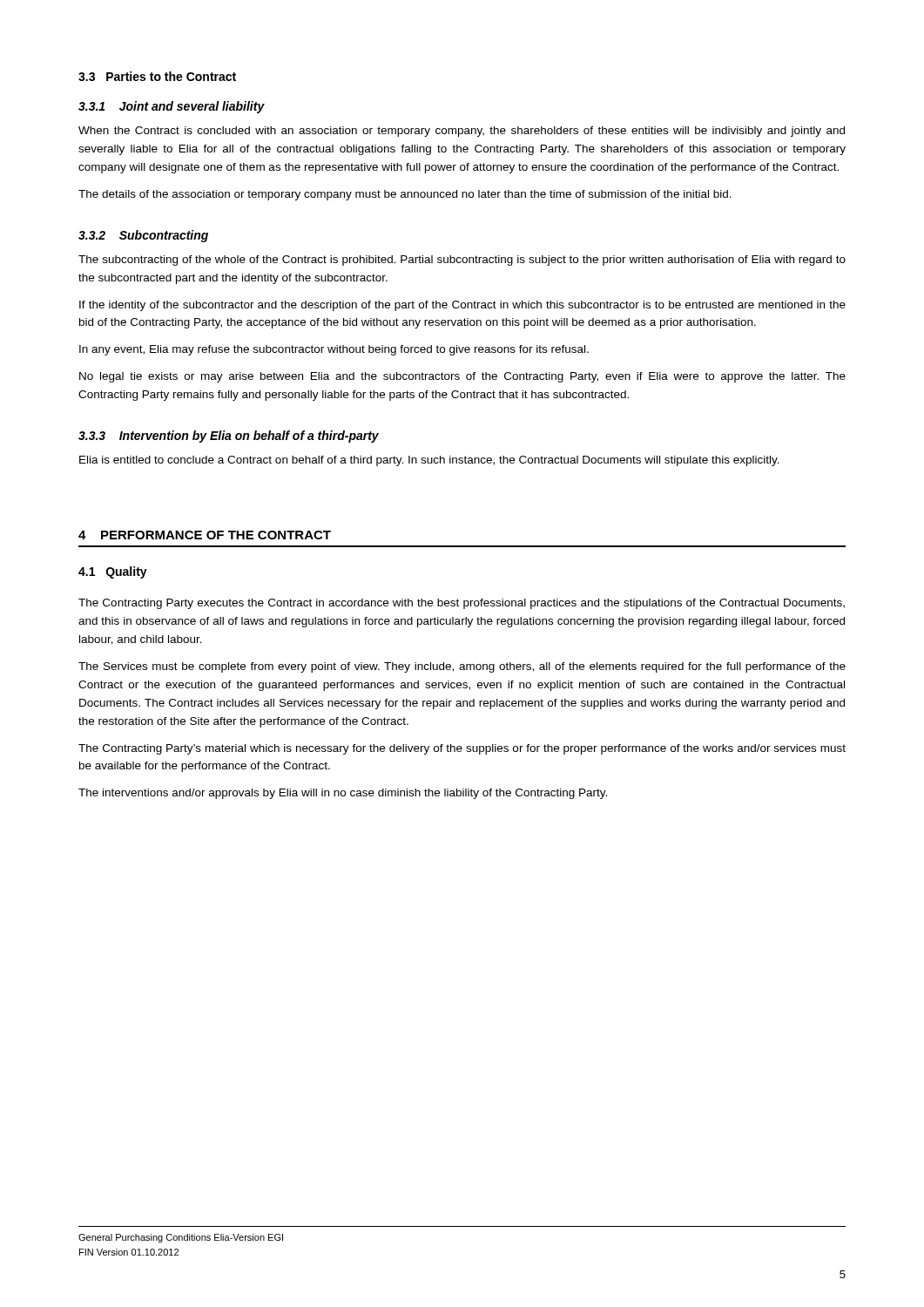The height and width of the screenshot is (1307, 924).
Task: Find the text starting "4.1 Quality"
Action: pyautogui.click(x=113, y=572)
